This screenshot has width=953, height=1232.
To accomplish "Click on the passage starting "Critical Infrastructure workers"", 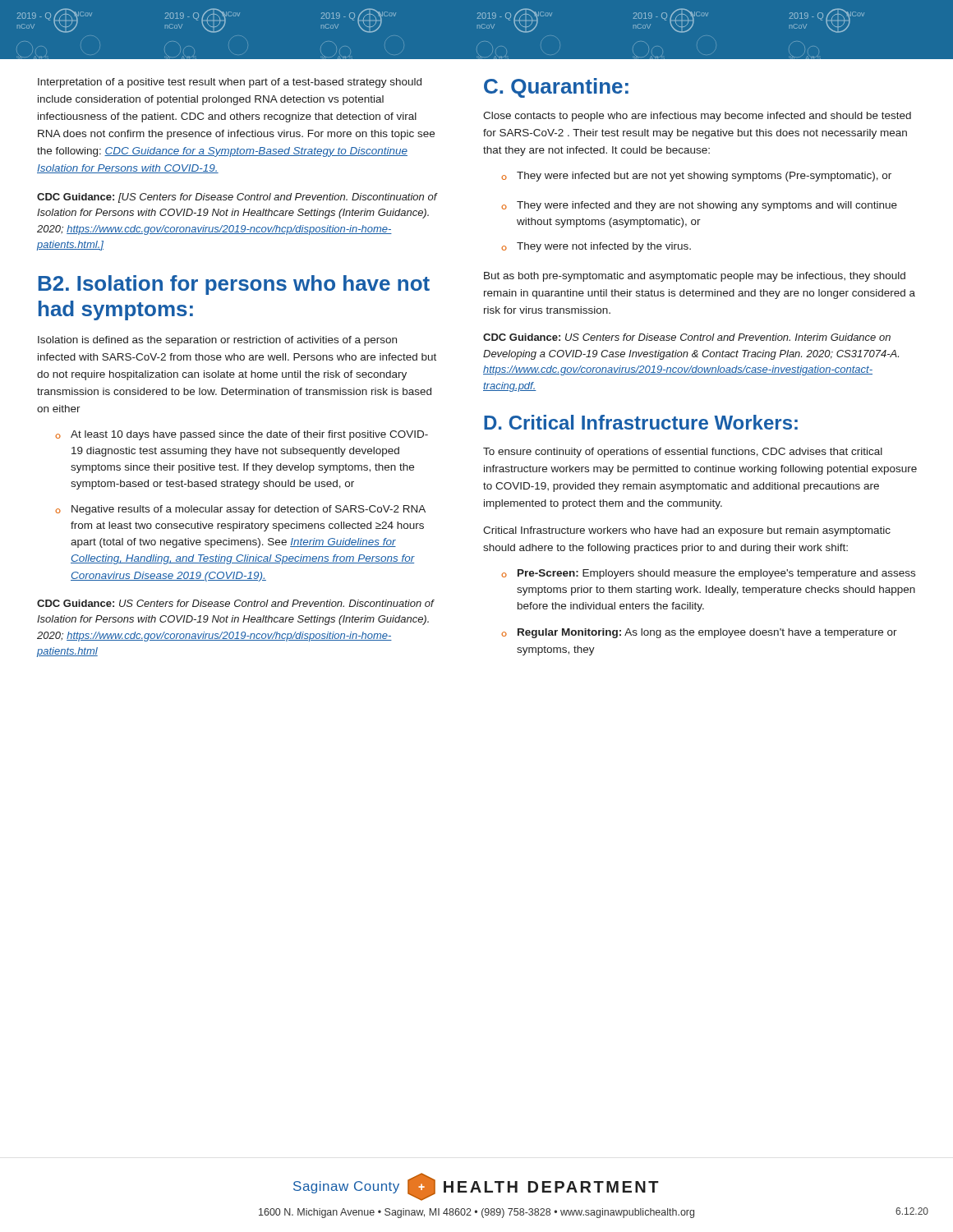I will (687, 539).
